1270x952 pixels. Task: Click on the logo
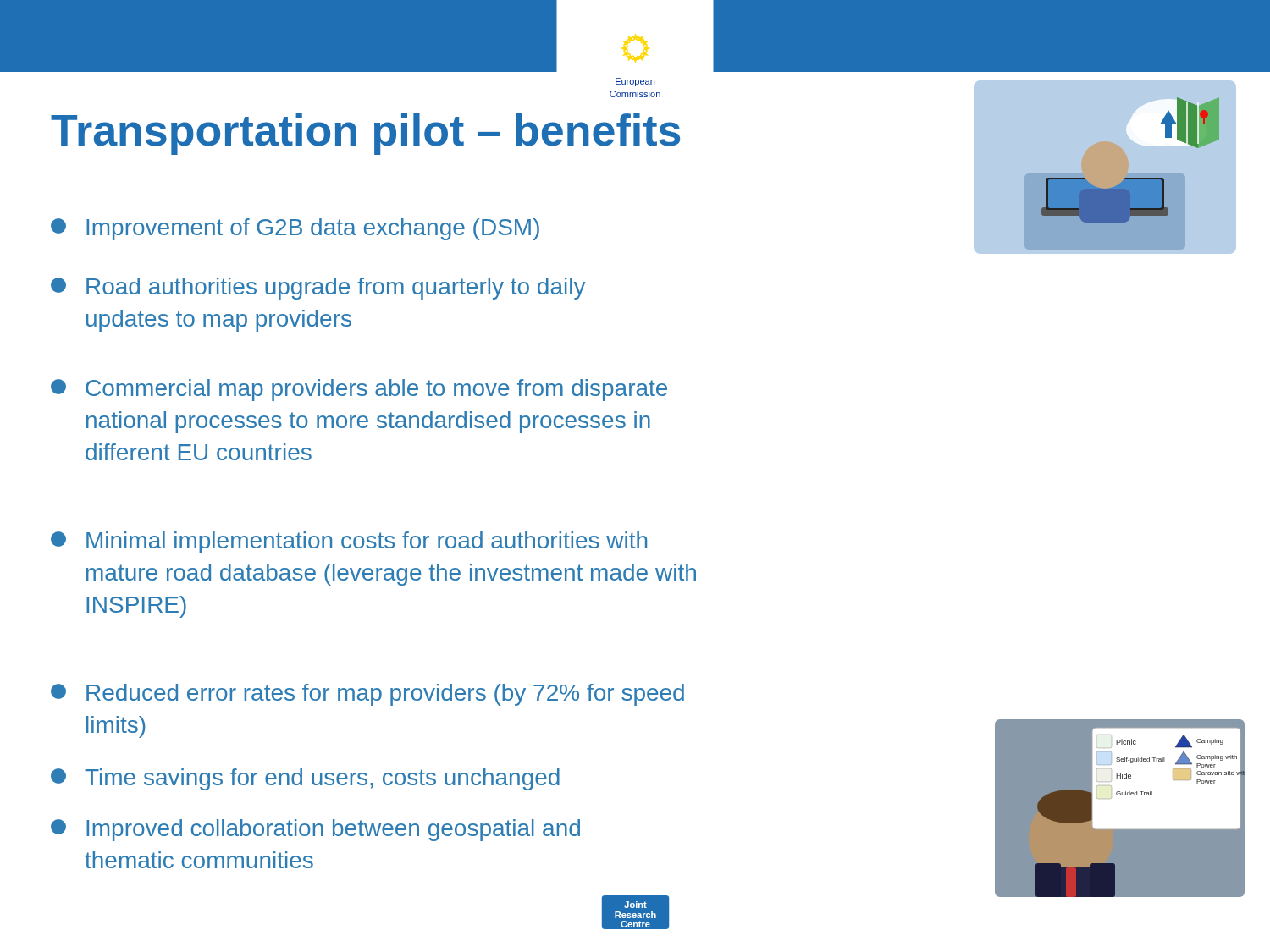pyautogui.click(x=635, y=912)
